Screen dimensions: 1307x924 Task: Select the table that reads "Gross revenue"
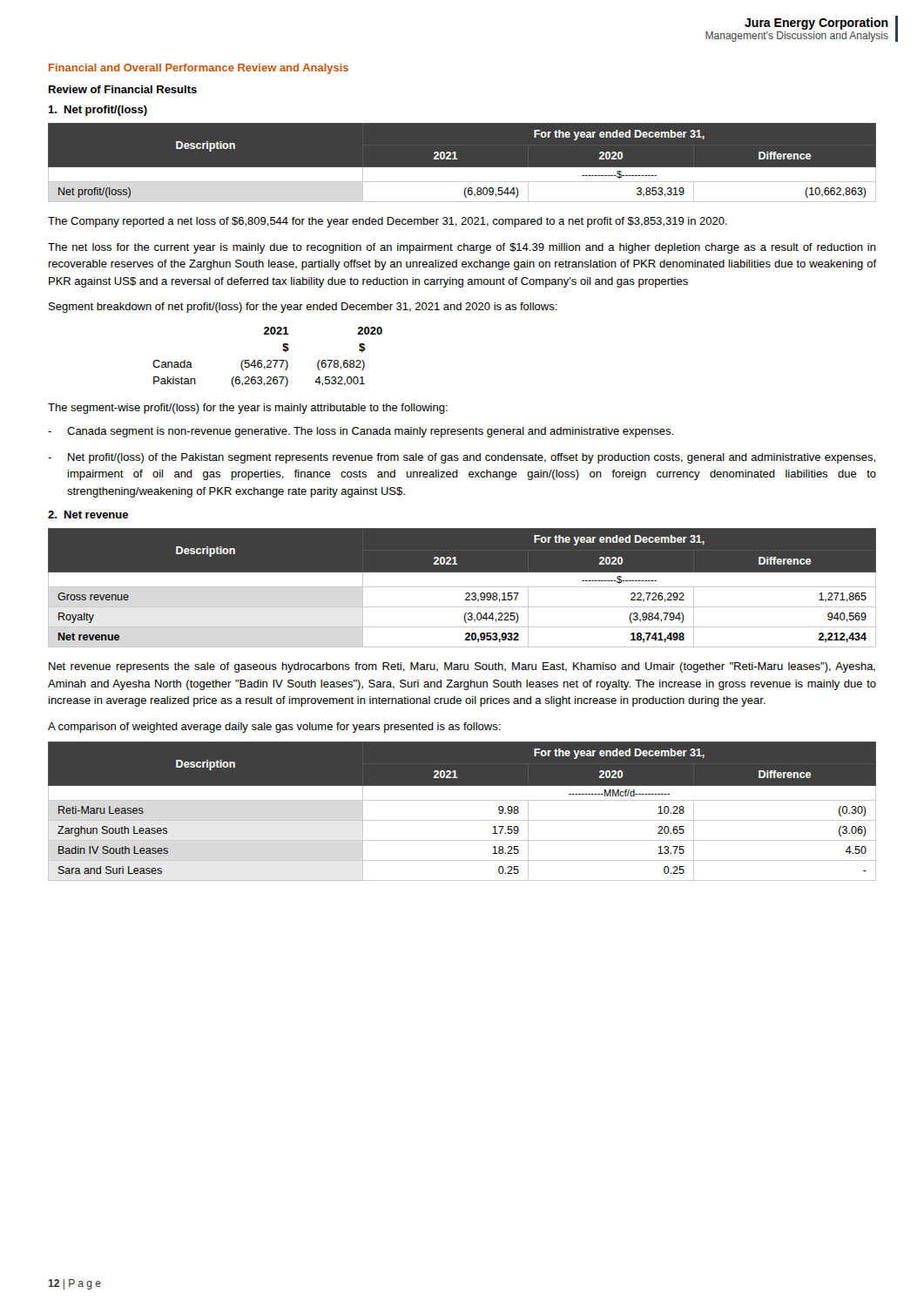462,588
